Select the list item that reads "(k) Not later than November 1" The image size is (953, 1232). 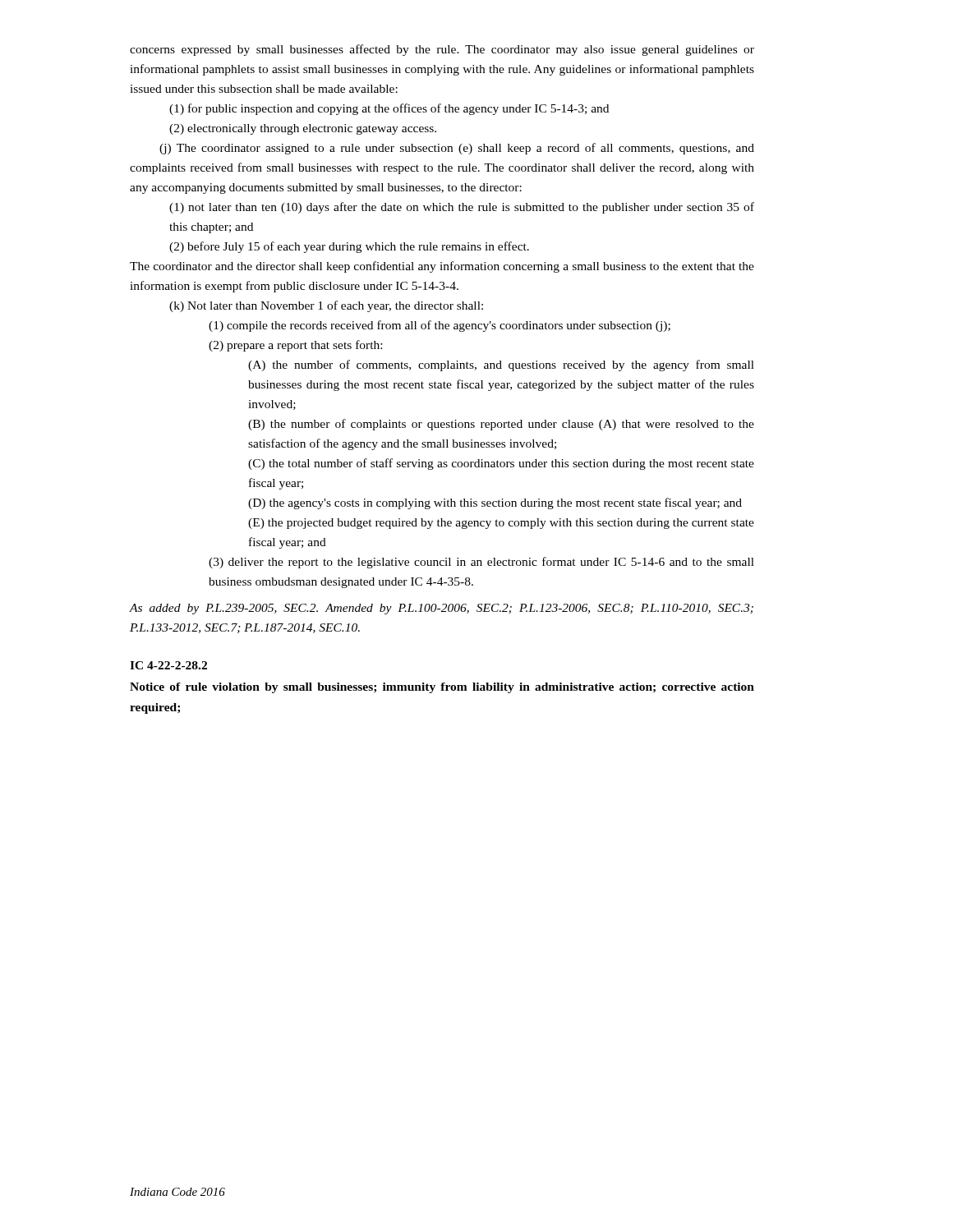click(x=327, y=305)
